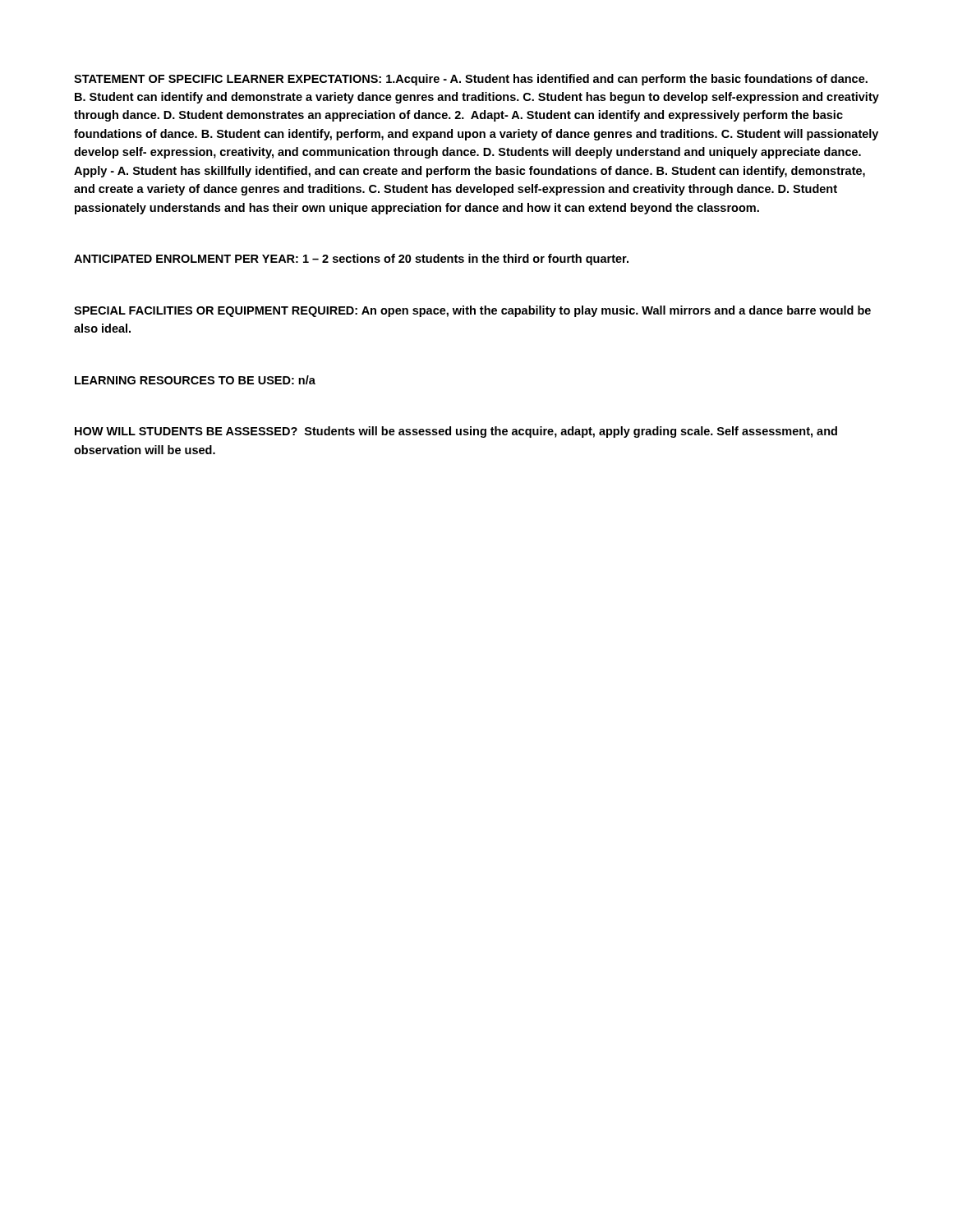
Task: Select the text block containing "HOW WILL STUDENTS BE ASSESSED? Students will"
Action: click(x=476, y=441)
